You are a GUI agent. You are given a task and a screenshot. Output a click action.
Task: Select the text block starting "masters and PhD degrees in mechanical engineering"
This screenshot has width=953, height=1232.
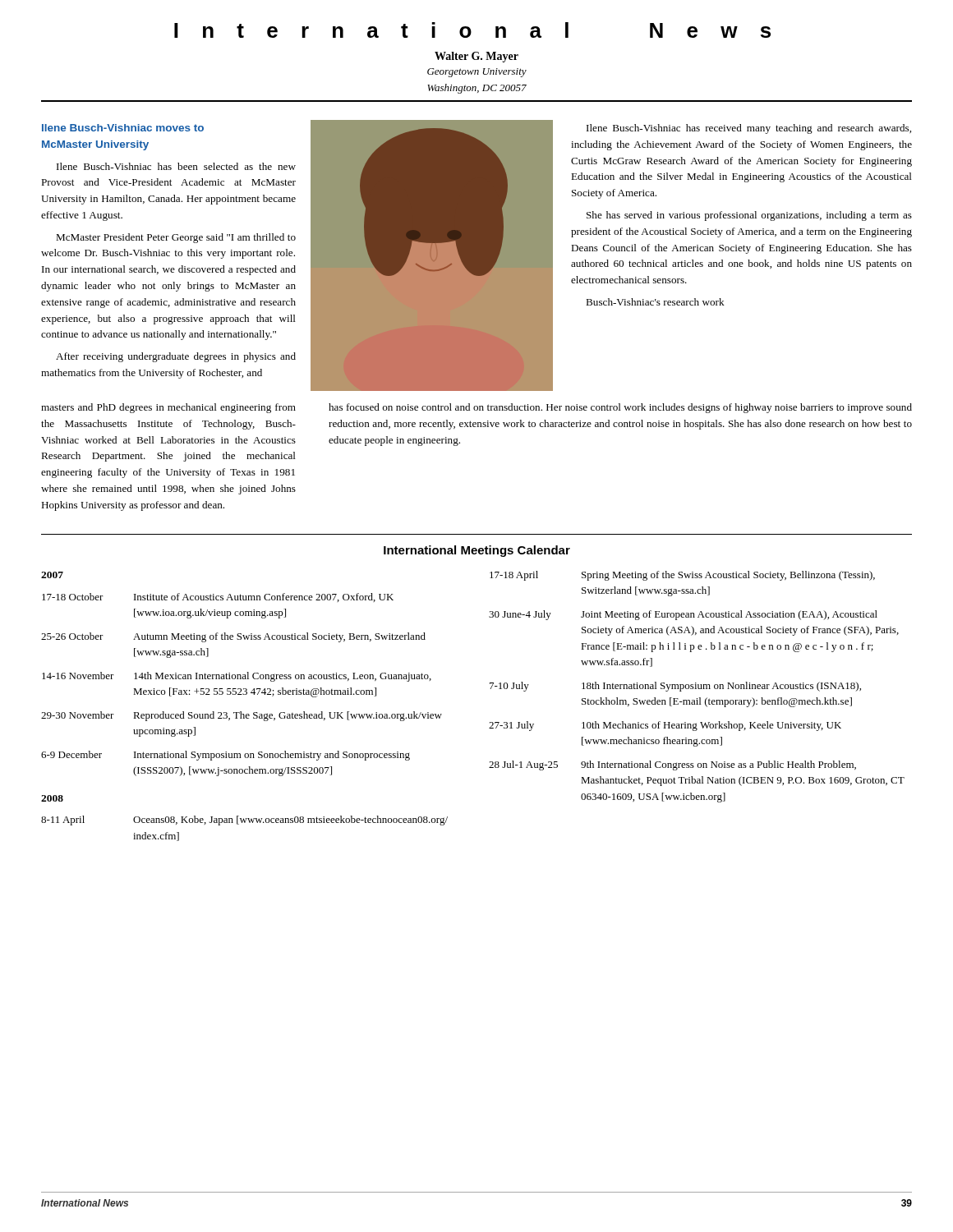point(168,456)
